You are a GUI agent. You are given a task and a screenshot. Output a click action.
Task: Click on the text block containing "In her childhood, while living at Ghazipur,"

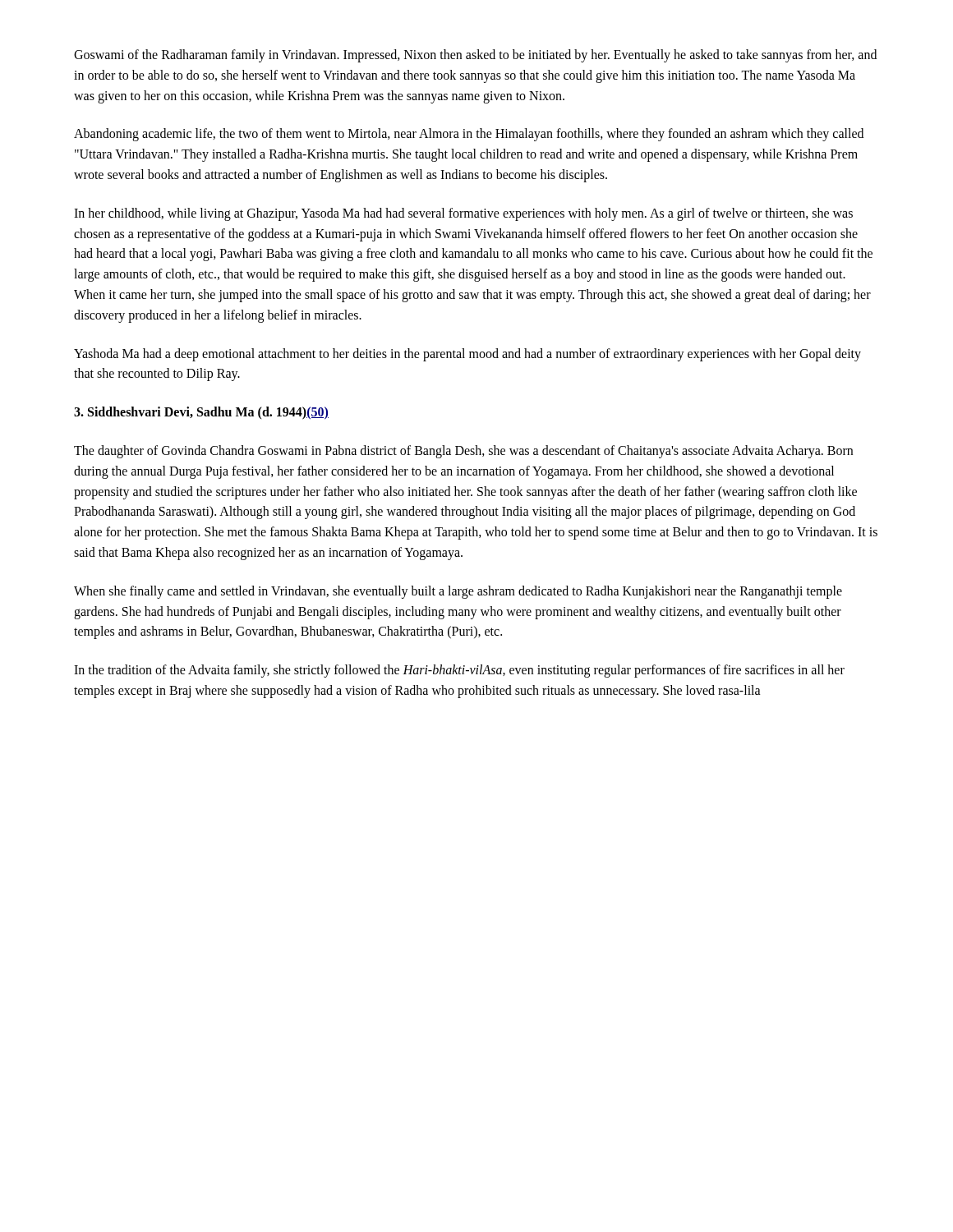[473, 264]
